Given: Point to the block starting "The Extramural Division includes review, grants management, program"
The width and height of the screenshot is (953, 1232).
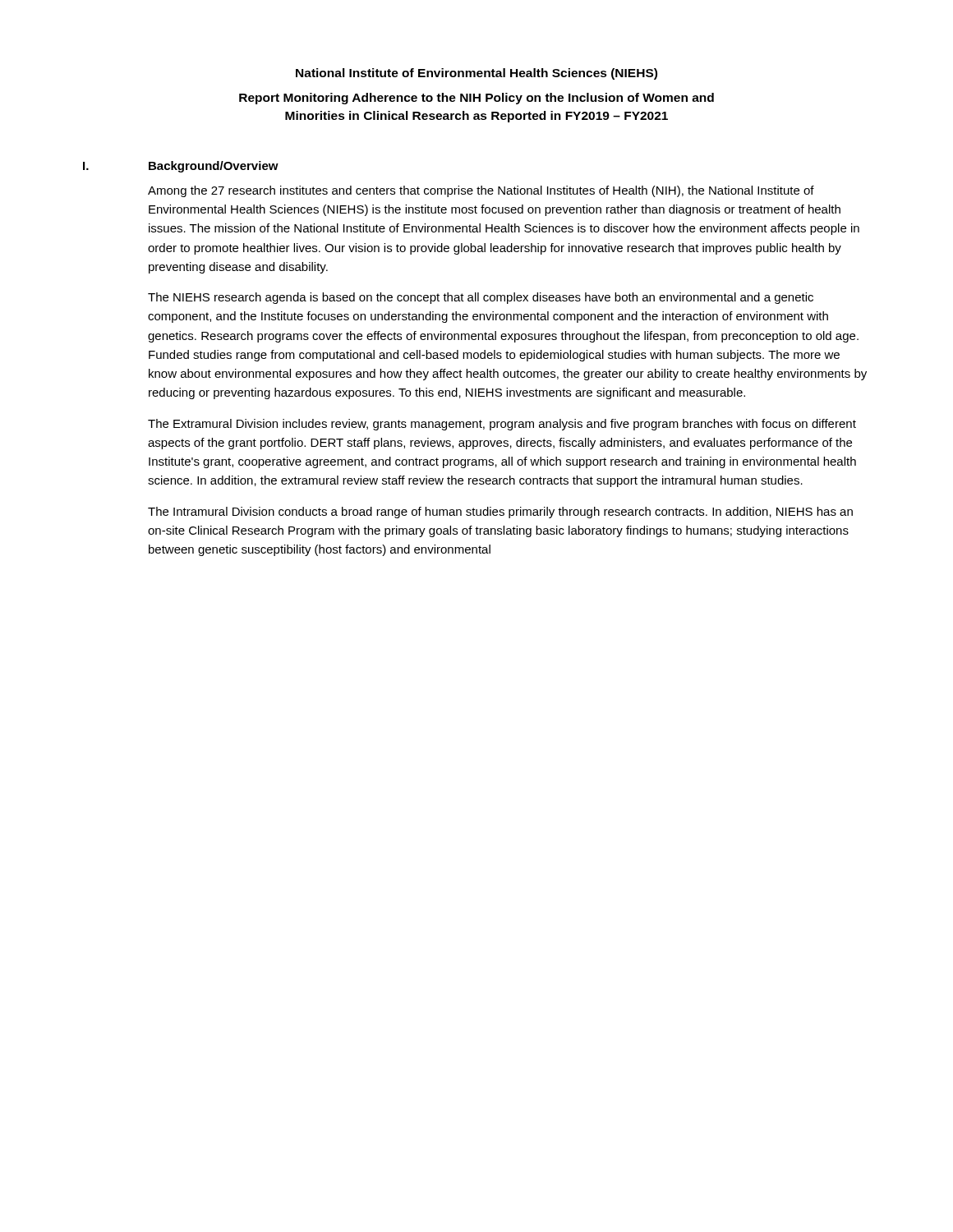Looking at the screenshot, I should click(x=502, y=452).
